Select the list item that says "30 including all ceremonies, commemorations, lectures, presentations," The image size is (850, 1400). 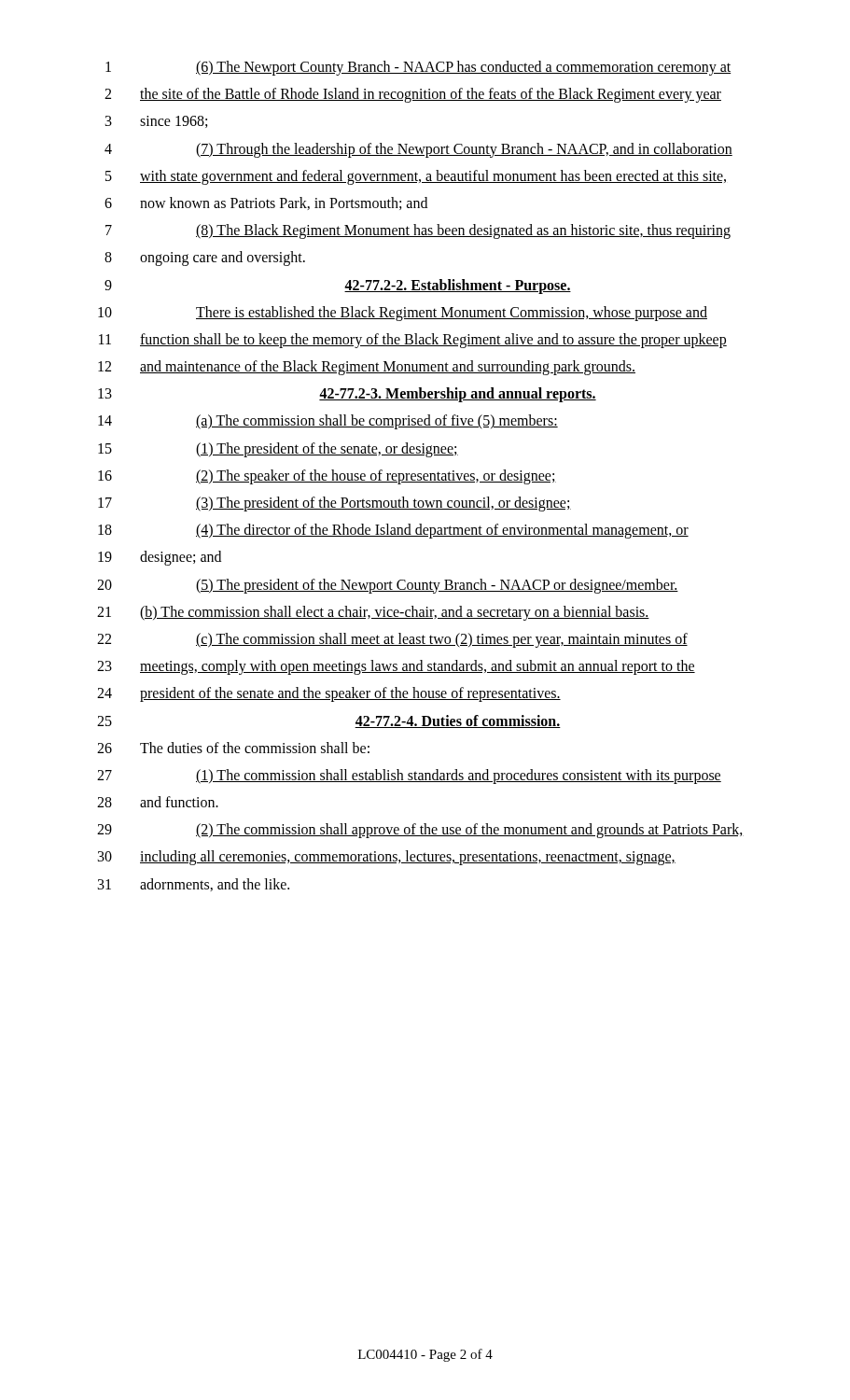(x=425, y=857)
